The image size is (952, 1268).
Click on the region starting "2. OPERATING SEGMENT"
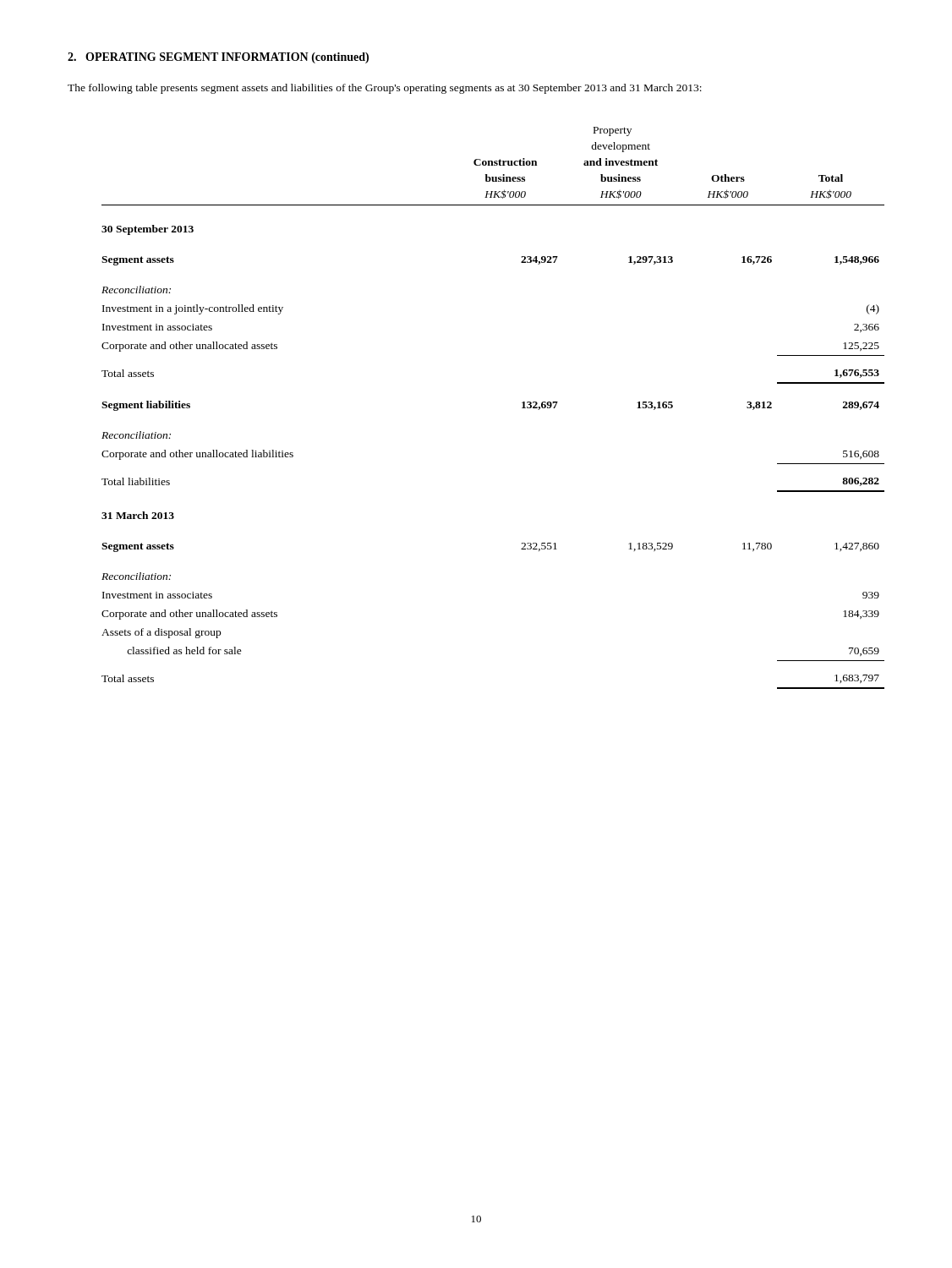coord(218,57)
